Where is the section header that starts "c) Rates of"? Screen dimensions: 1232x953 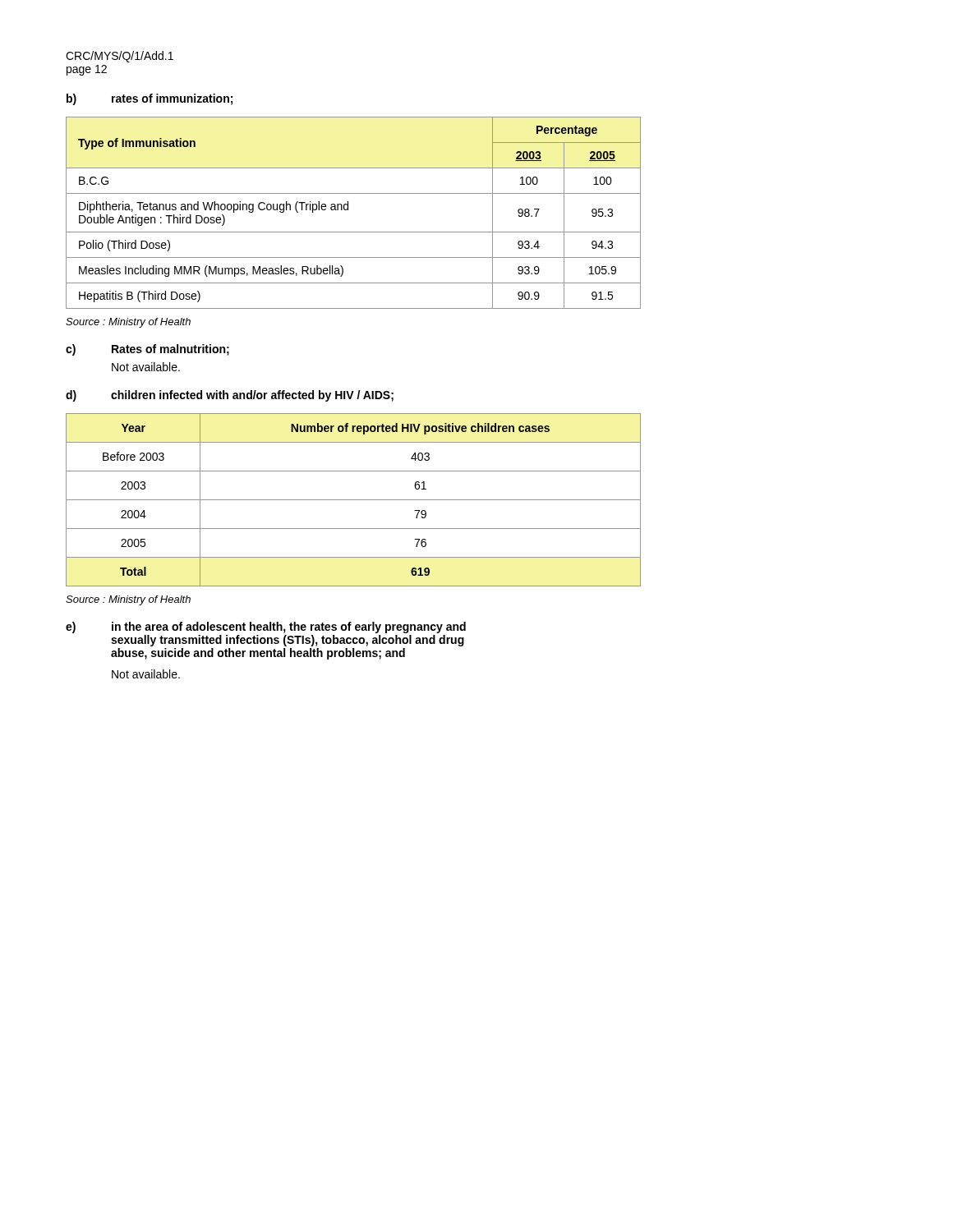pos(148,349)
